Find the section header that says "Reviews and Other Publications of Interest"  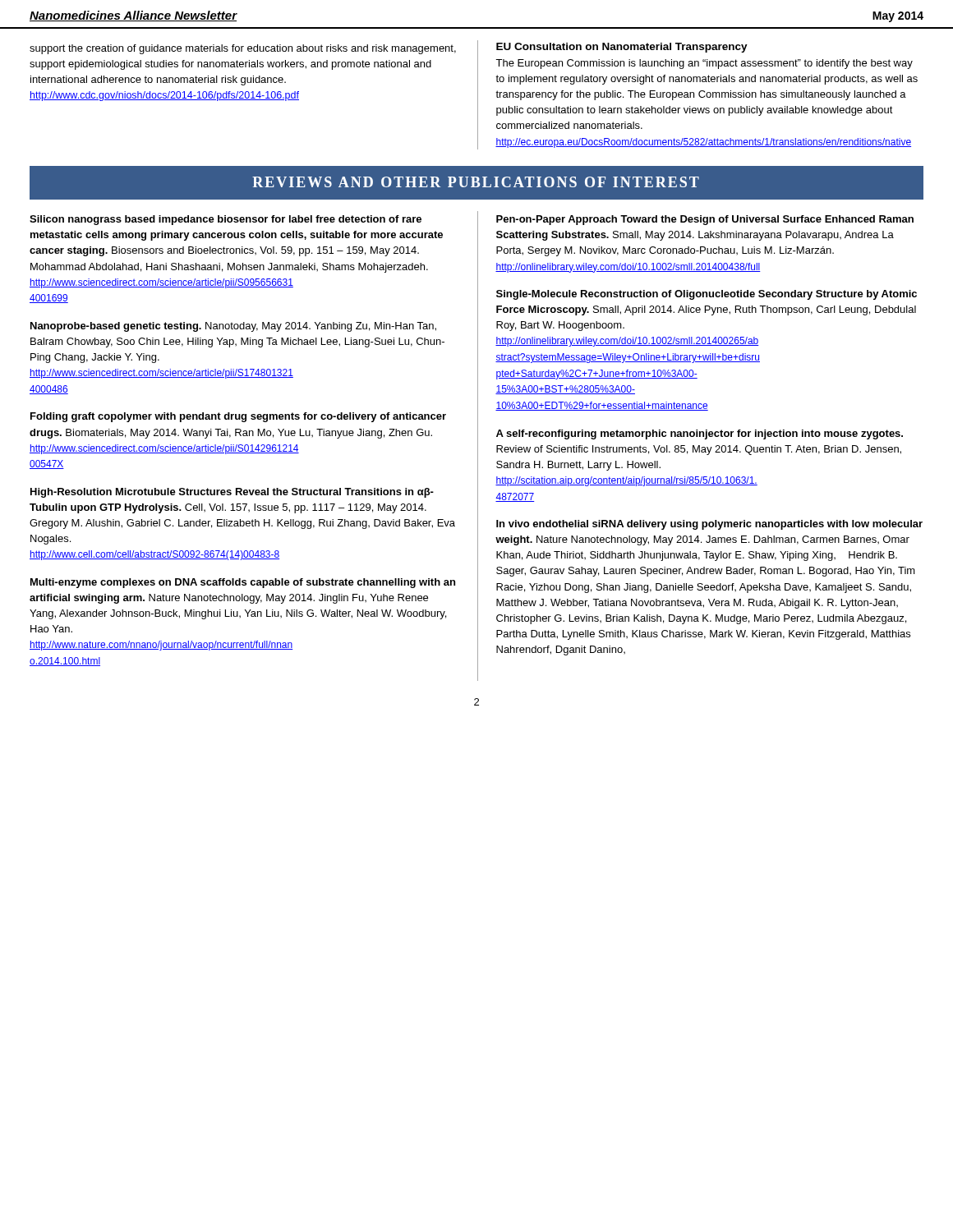476,182
